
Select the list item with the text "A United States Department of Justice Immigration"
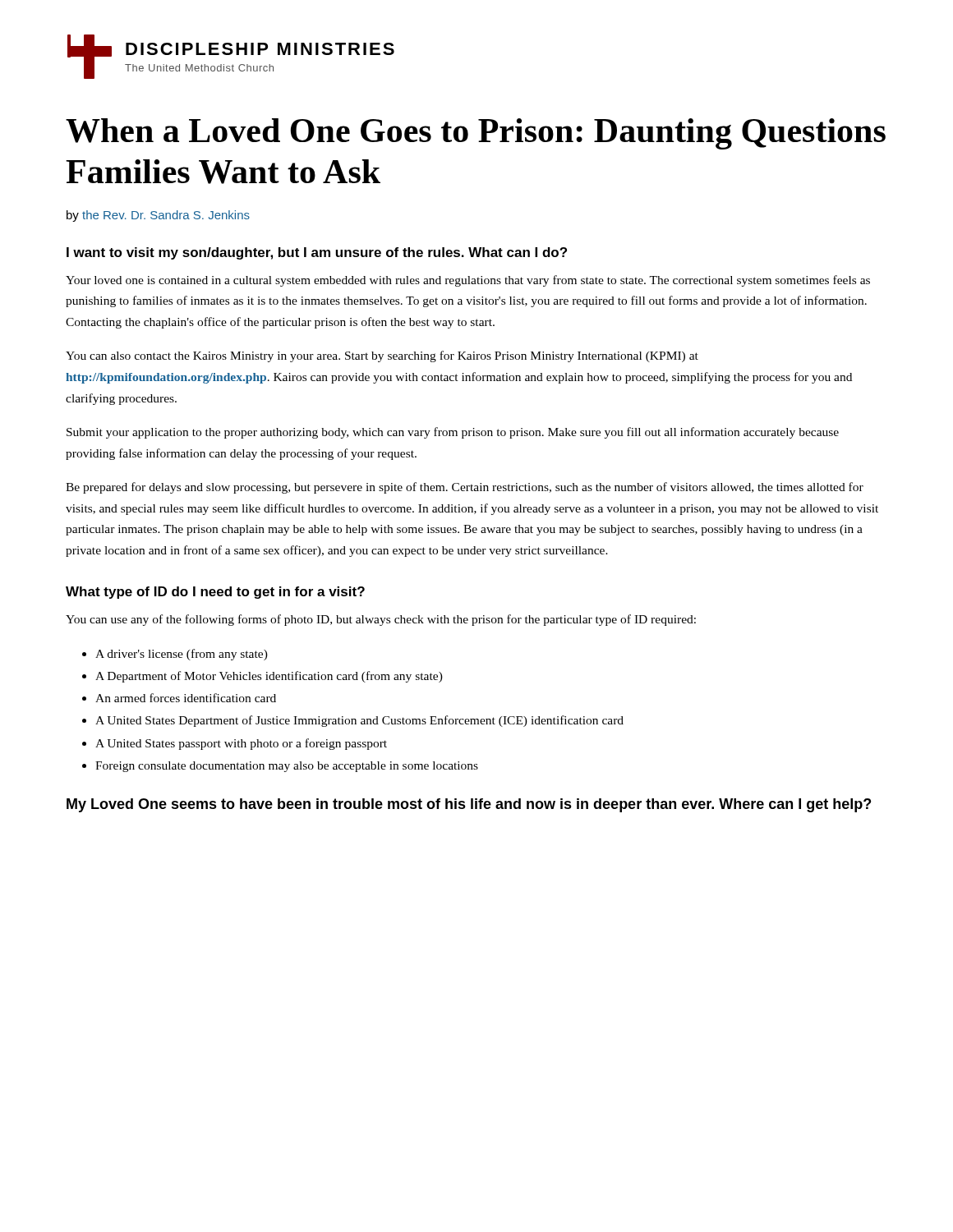click(x=359, y=720)
